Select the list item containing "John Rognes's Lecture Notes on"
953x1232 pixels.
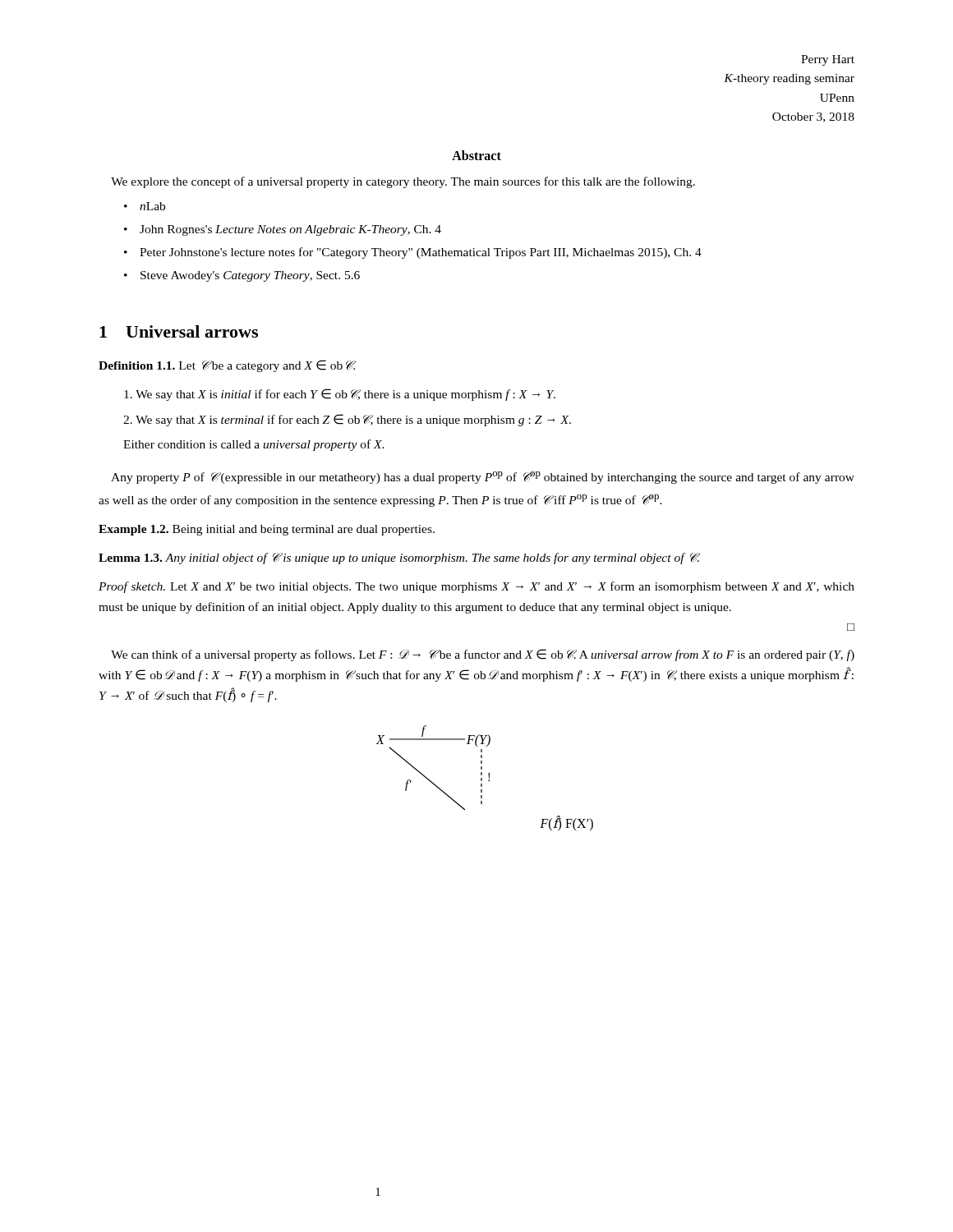pos(290,229)
